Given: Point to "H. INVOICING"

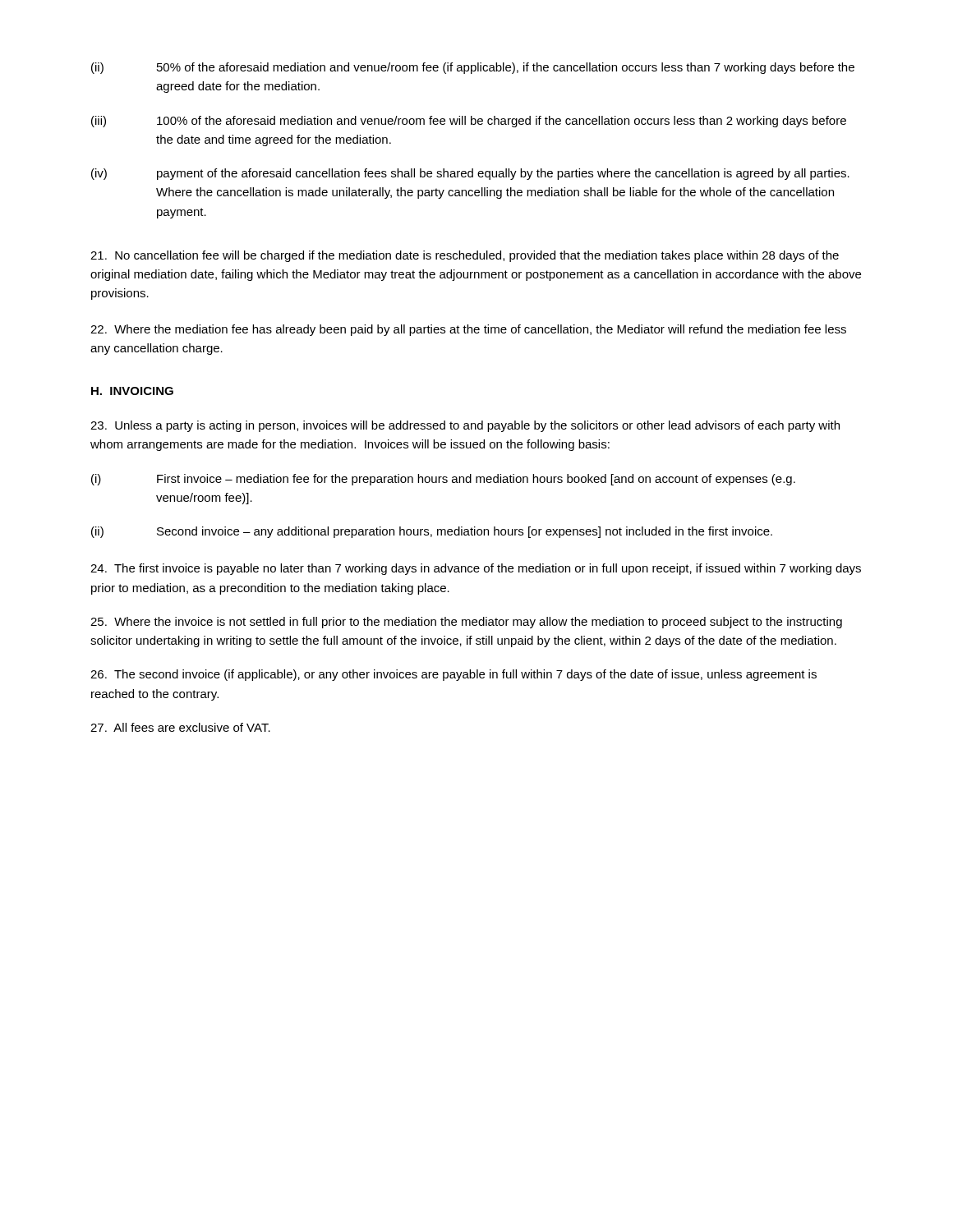Looking at the screenshot, I should point(132,391).
